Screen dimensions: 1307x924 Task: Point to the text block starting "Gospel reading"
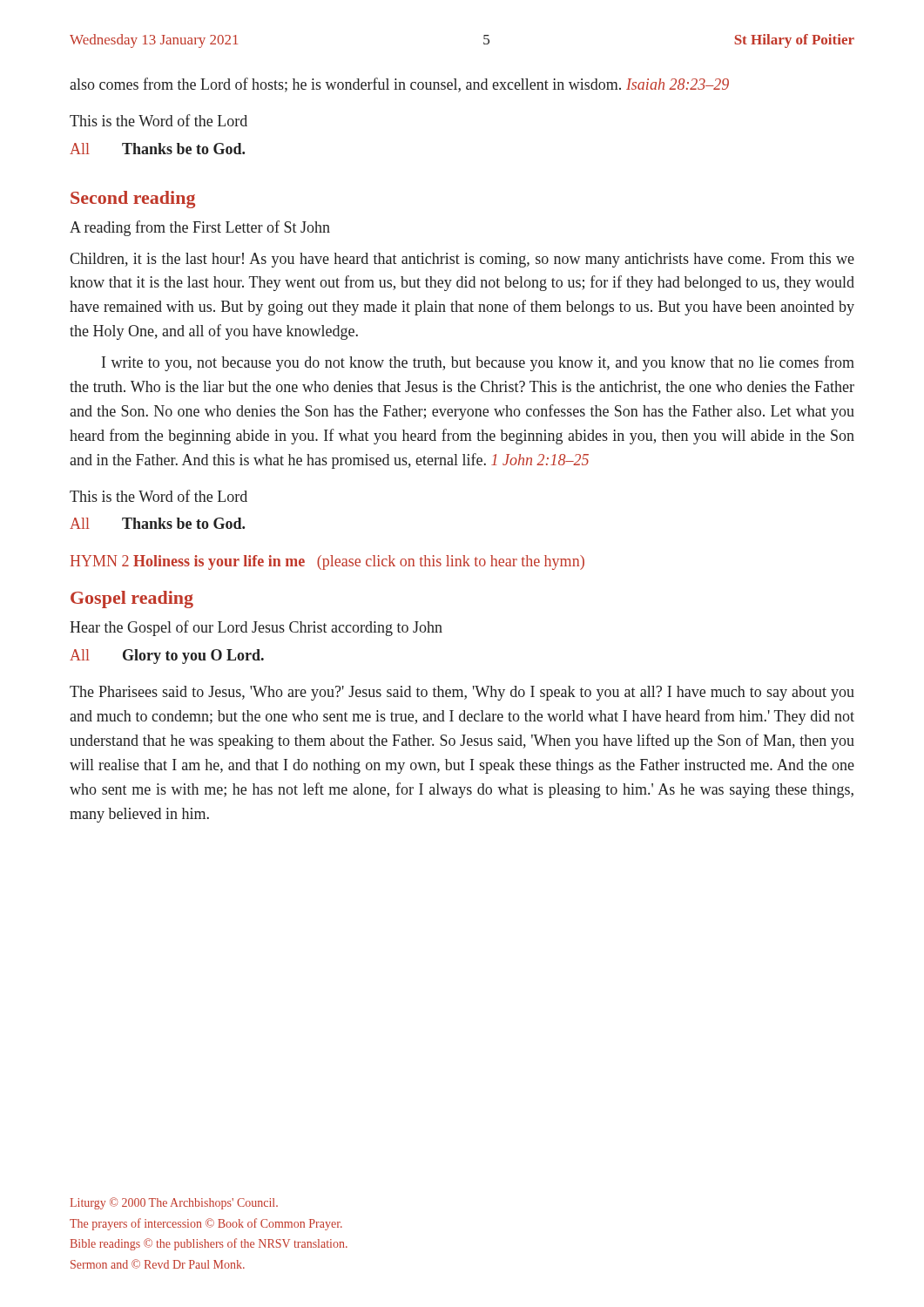tap(132, 598)
